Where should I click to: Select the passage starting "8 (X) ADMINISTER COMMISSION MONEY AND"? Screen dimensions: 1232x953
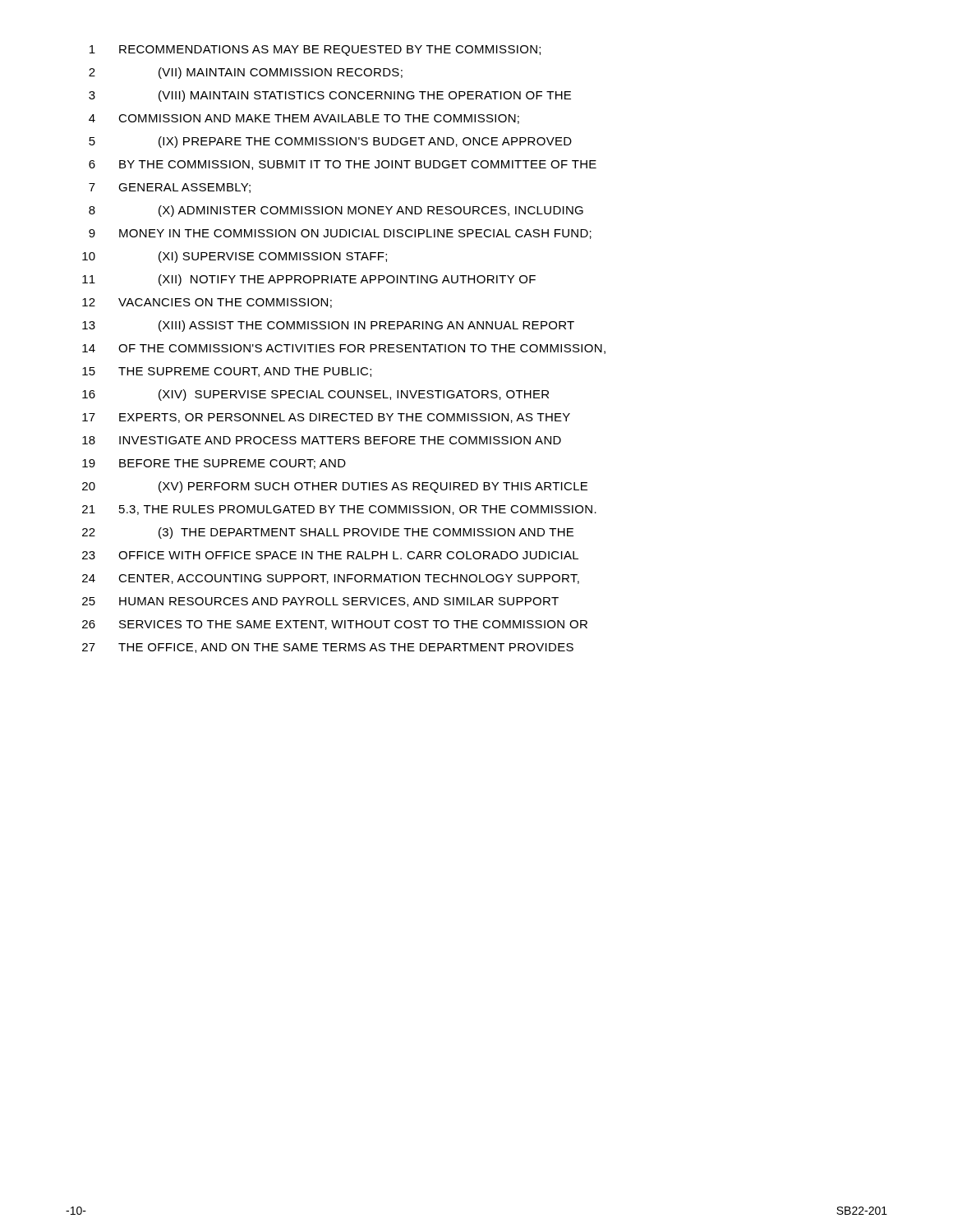coord(325,211)
